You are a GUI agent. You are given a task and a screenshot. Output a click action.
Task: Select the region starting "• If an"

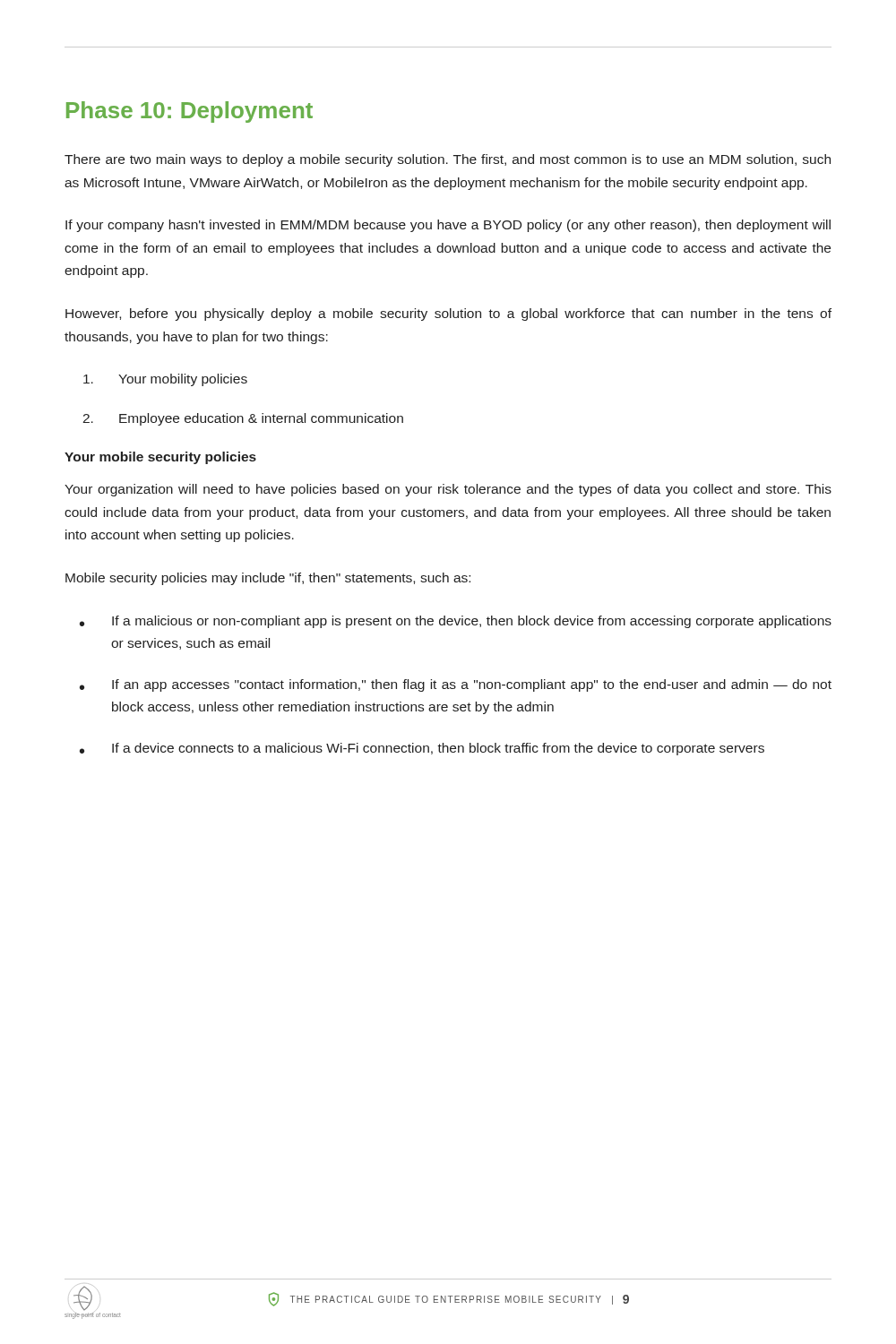pos(455,695)
